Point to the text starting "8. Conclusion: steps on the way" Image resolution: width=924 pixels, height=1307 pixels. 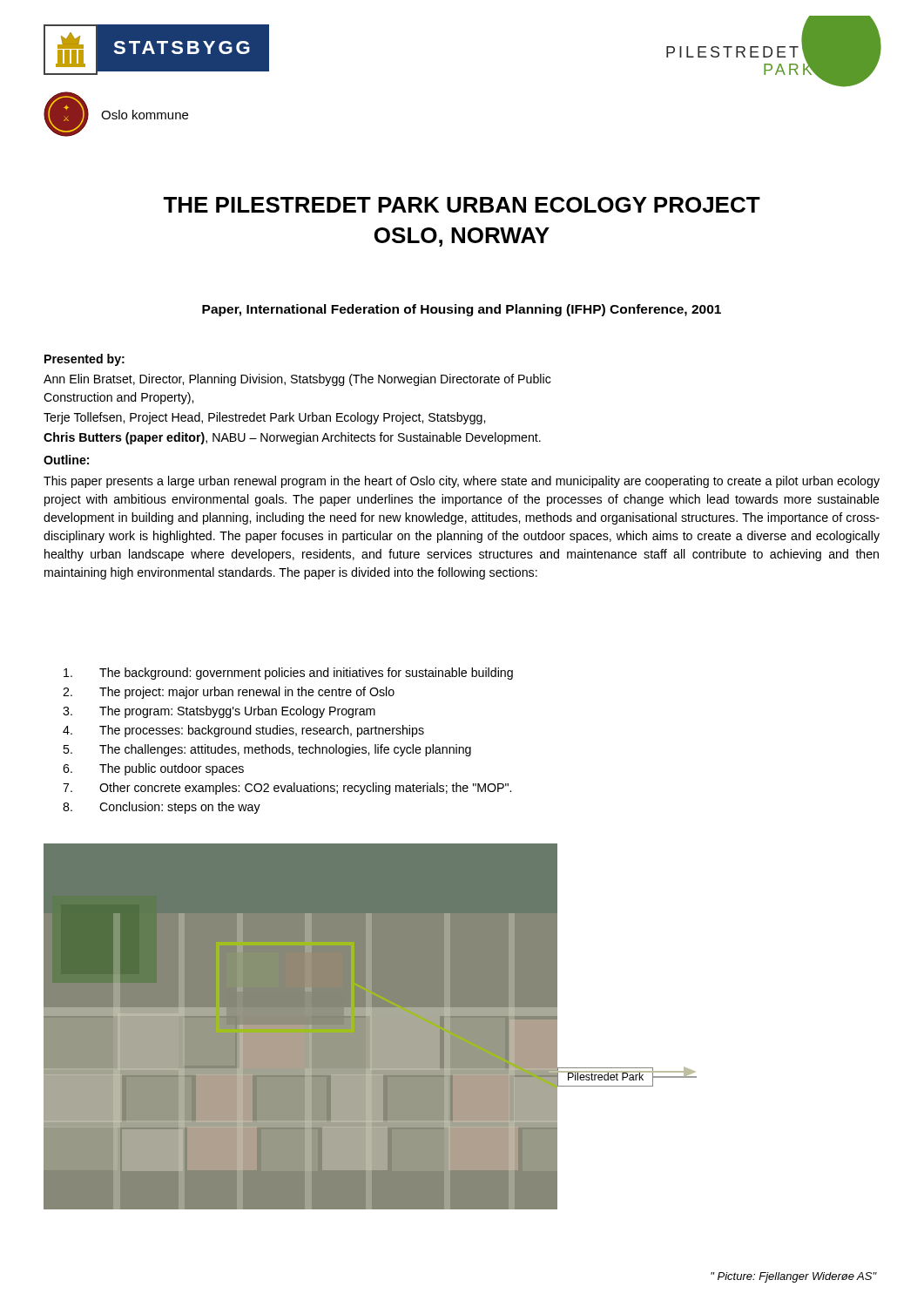pyautogui.click(x=152, y=808)
